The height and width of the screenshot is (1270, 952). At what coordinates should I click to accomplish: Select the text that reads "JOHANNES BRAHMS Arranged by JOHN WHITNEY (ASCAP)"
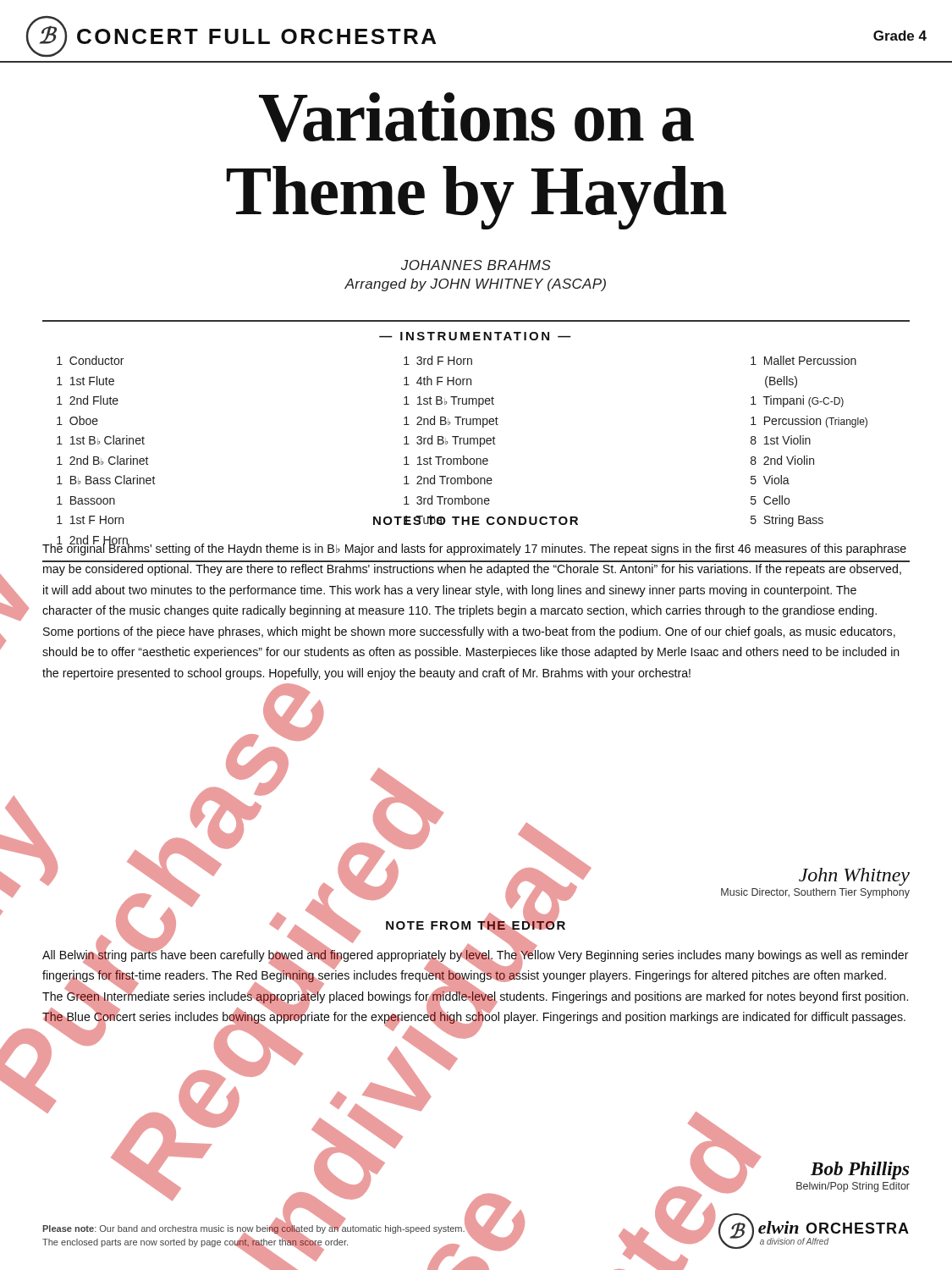pos(476,275)
